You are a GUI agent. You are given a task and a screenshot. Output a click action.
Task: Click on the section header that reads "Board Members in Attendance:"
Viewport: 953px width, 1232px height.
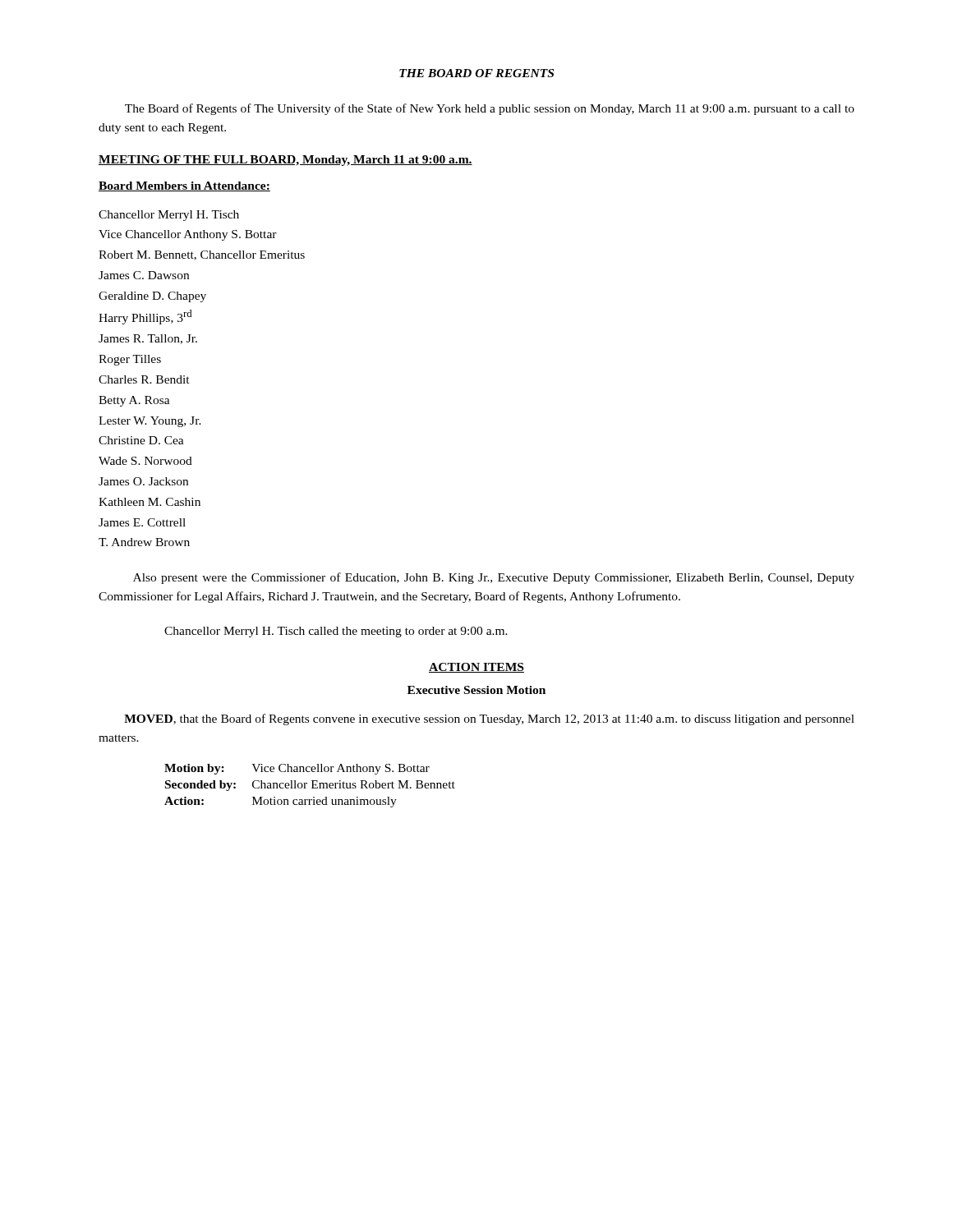tap(184, 185)
